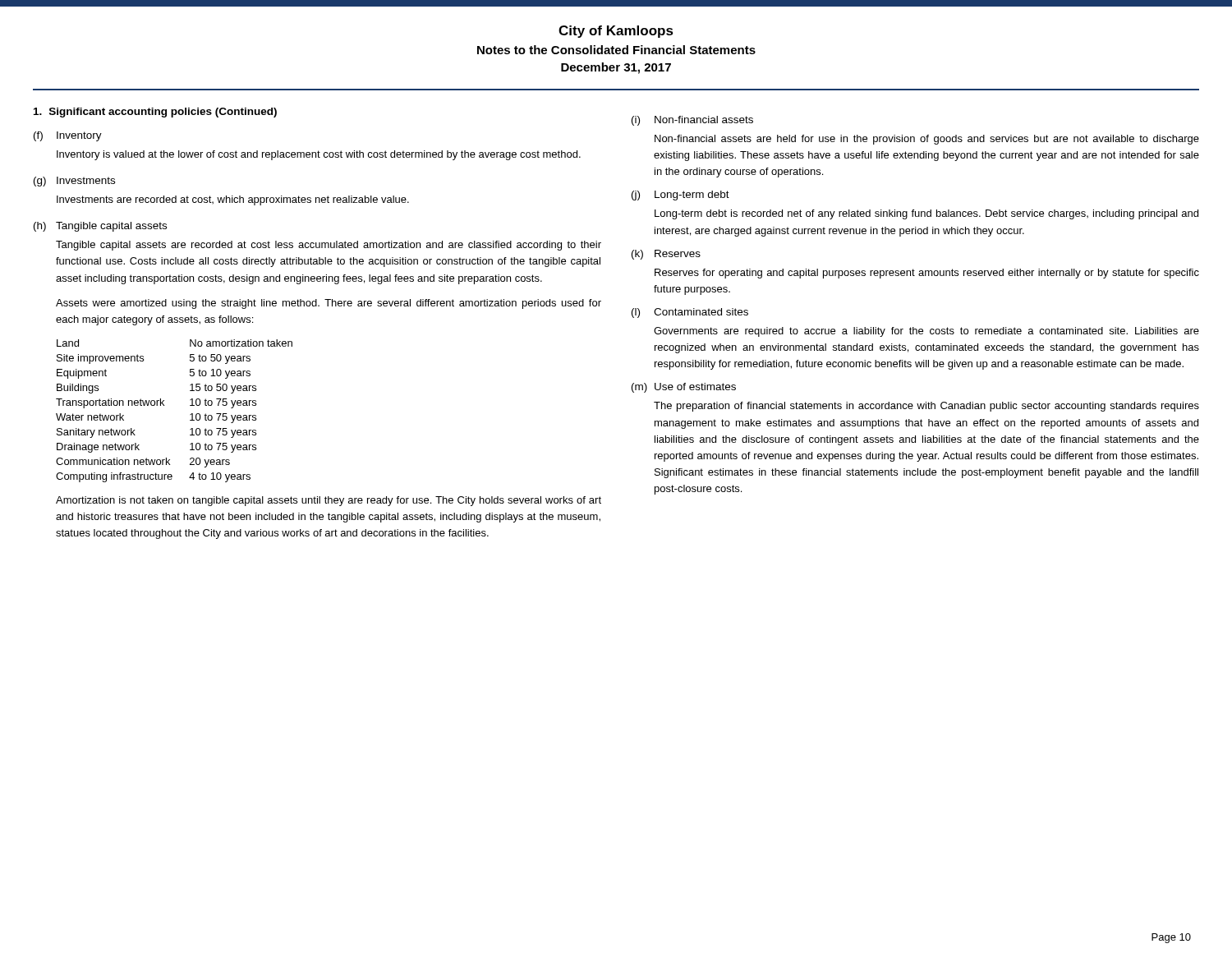Screen dimensions: 953x1232
Task: Point to the passage starting "Non-financial assets are"
Action: click(926, 155)
